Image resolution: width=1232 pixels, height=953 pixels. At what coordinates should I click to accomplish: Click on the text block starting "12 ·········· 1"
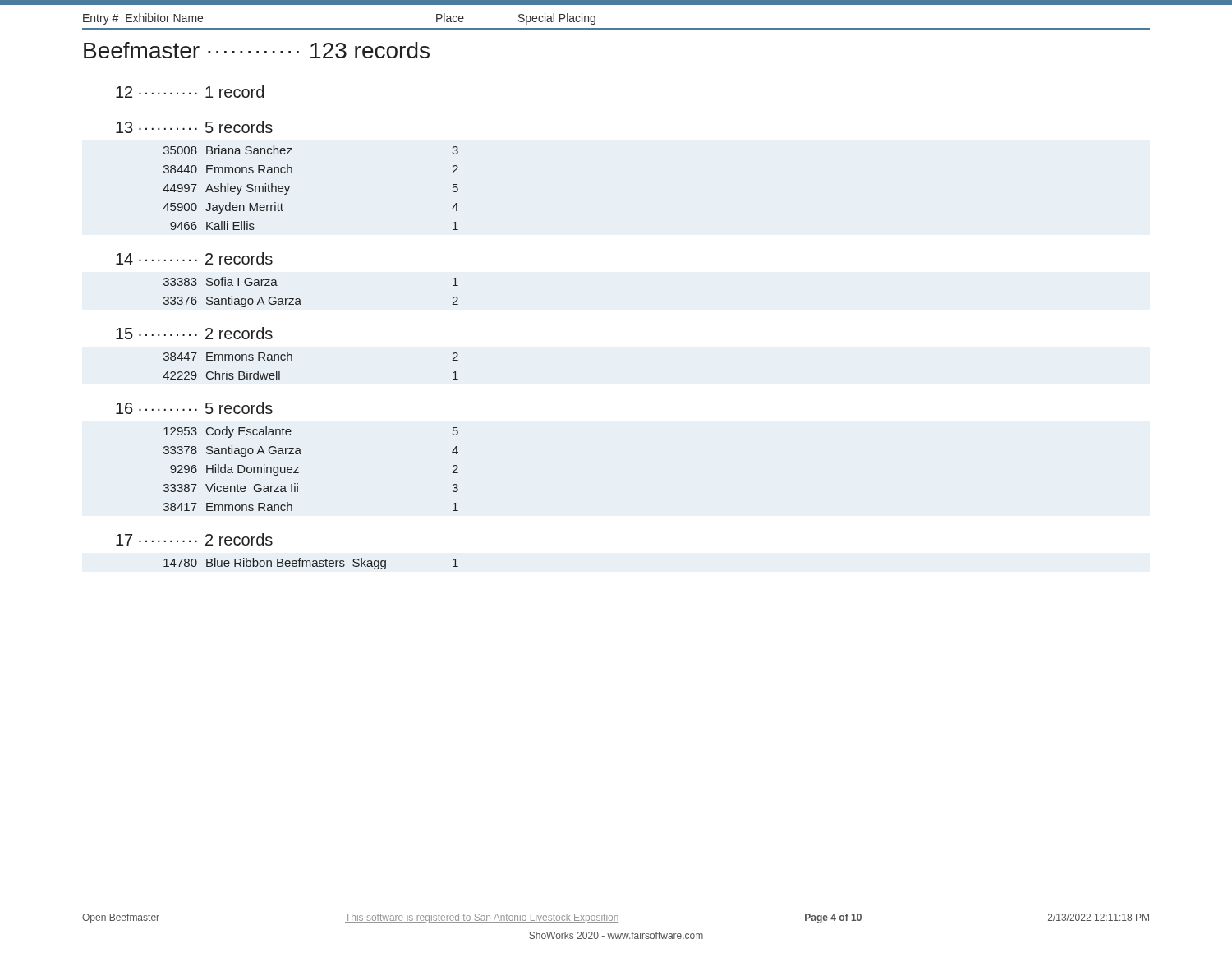[x=190, y=92]
